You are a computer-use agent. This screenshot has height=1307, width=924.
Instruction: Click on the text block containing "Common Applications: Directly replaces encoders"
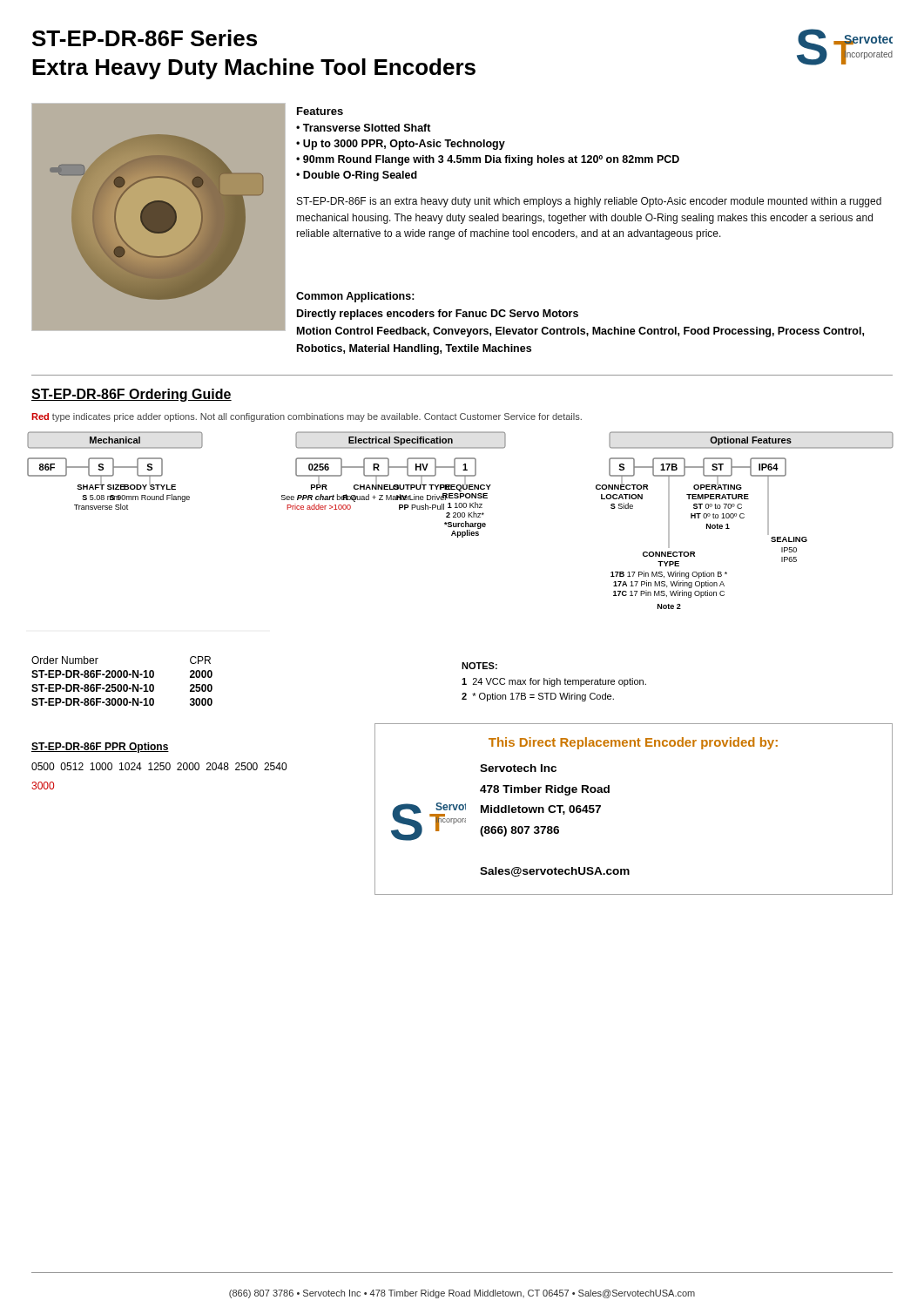click(580, 322)
